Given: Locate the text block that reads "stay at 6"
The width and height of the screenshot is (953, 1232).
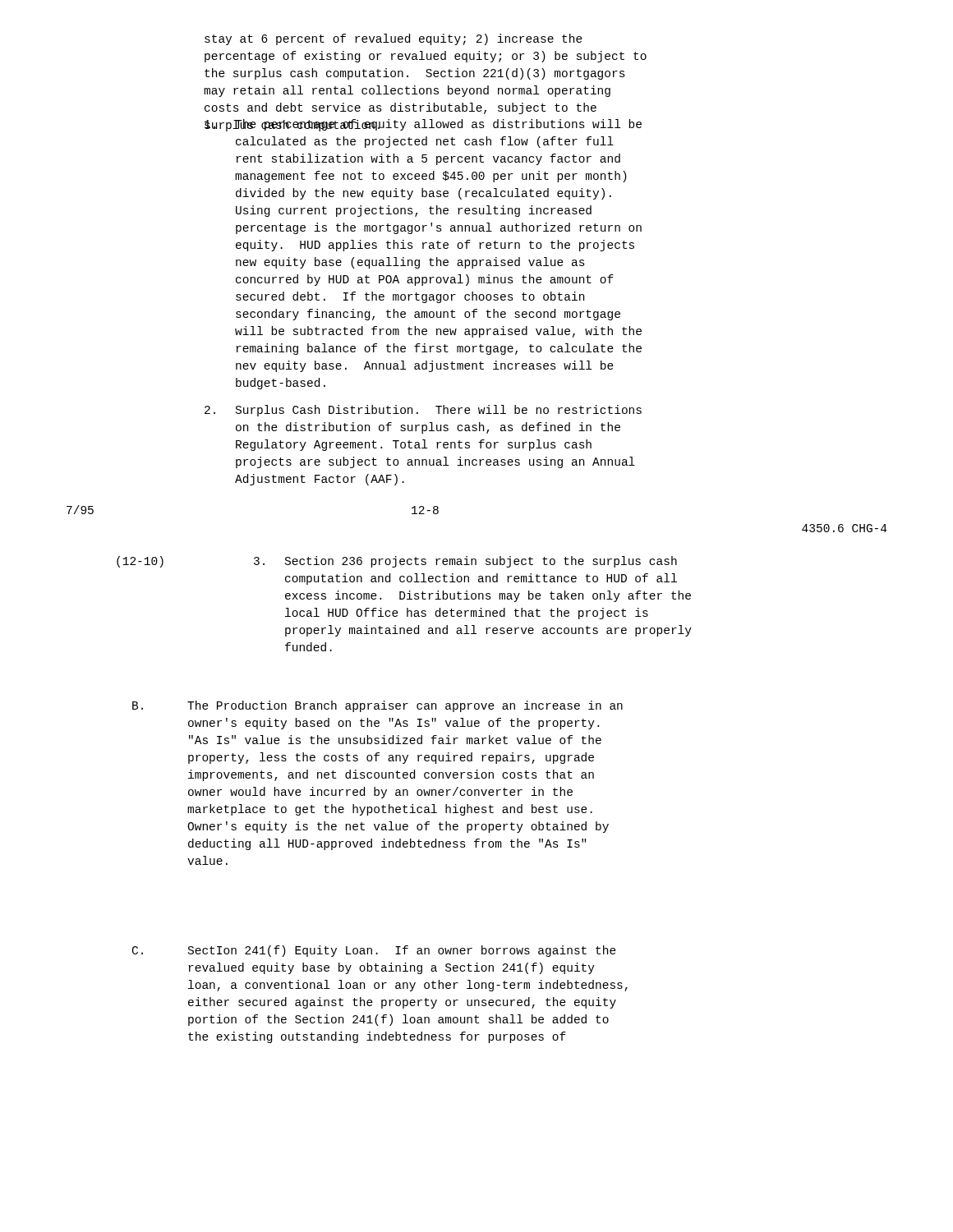Looking at the screenshot, I should click(425, 83).
